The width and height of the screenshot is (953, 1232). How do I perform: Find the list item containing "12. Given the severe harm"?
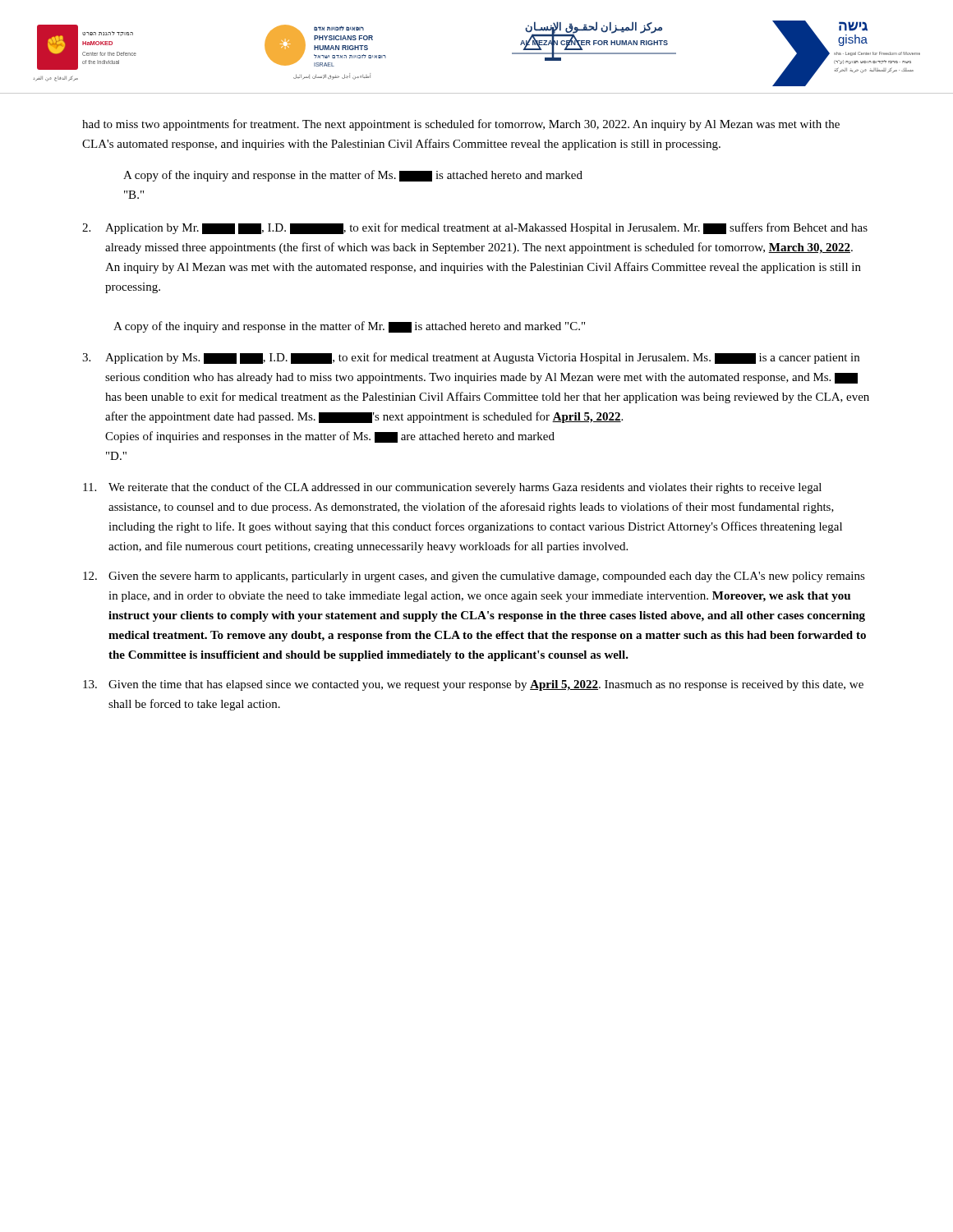tap(476, 615)
